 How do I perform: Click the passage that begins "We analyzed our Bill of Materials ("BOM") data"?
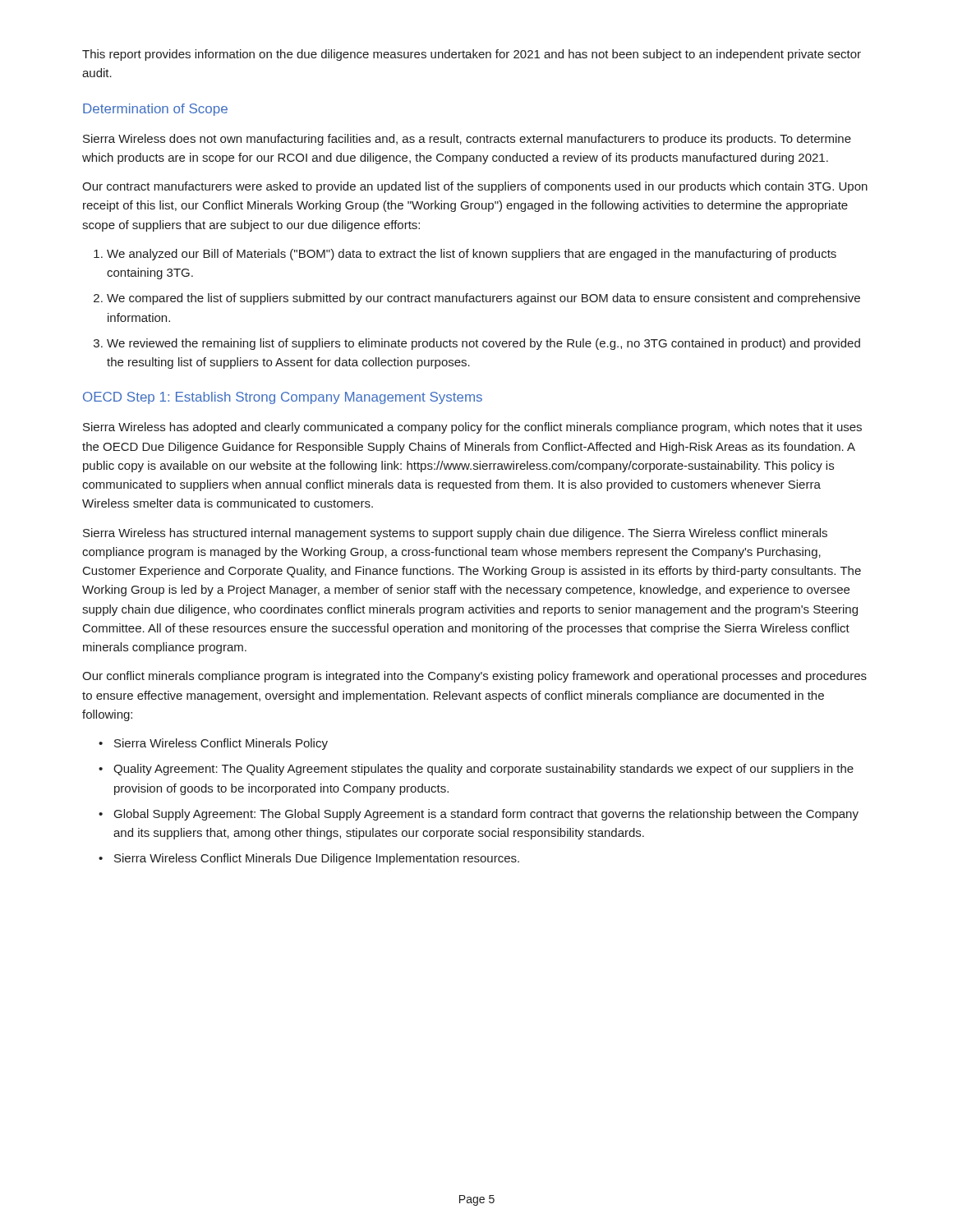[x=472, y=263]
